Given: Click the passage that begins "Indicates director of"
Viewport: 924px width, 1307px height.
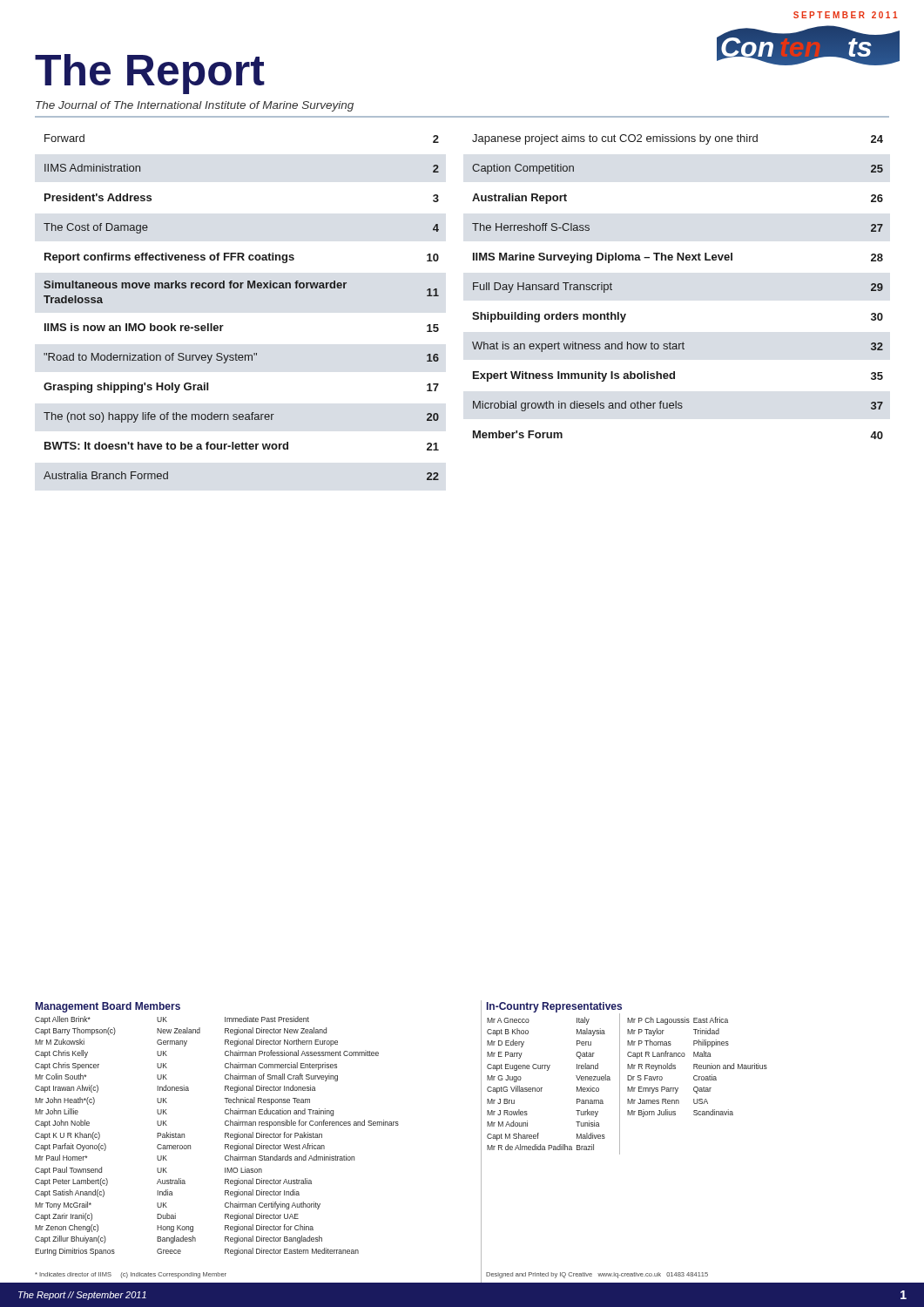Looking at the screenshot, I should [131, 1274].
